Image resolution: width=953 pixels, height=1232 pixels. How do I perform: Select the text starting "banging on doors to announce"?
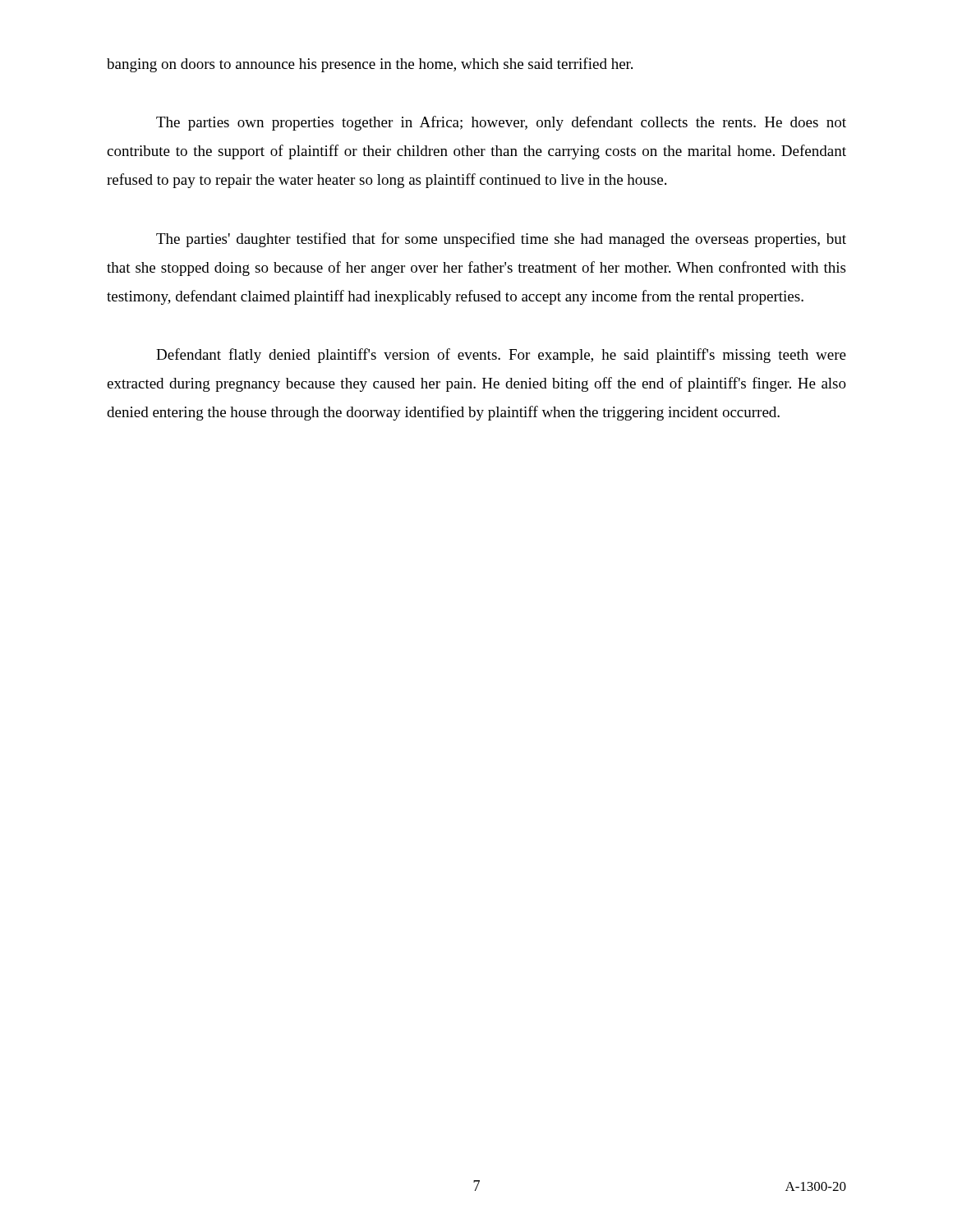coord(476,238)
